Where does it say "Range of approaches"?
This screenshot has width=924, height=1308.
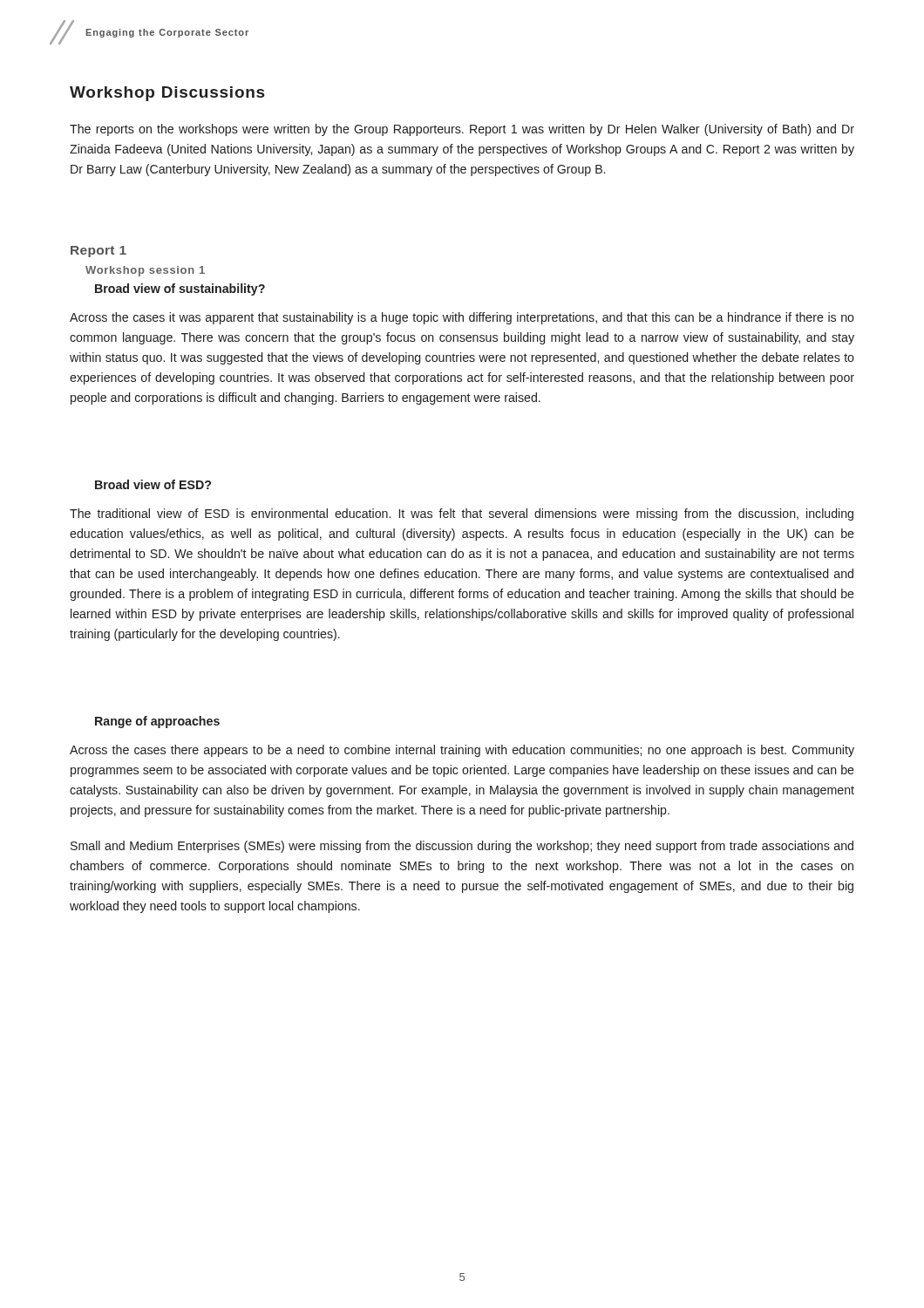(157, 721)
